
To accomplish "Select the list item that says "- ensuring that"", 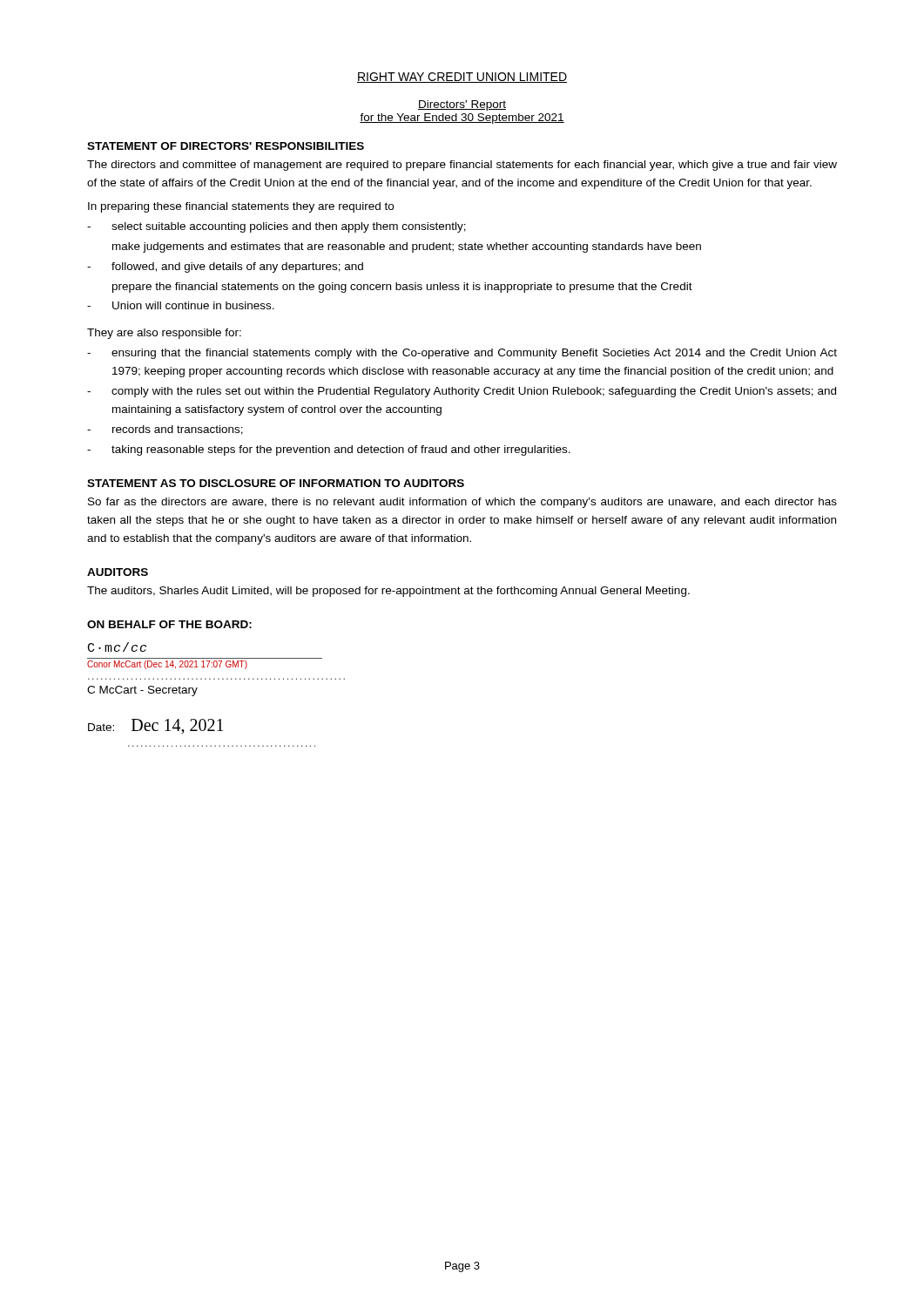I will click(462, 363).
